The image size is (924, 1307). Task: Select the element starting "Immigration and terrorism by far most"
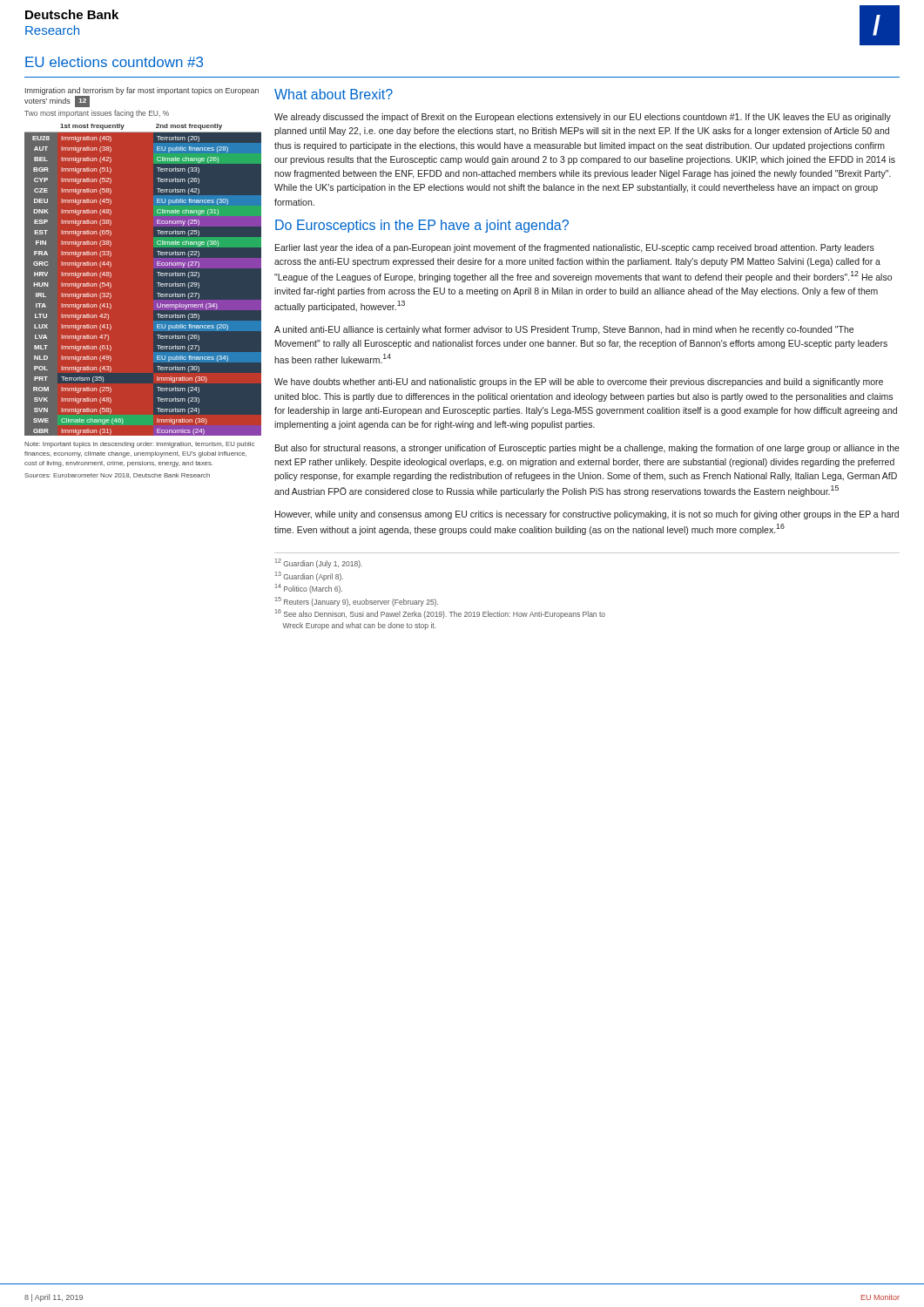coord(142,97)
